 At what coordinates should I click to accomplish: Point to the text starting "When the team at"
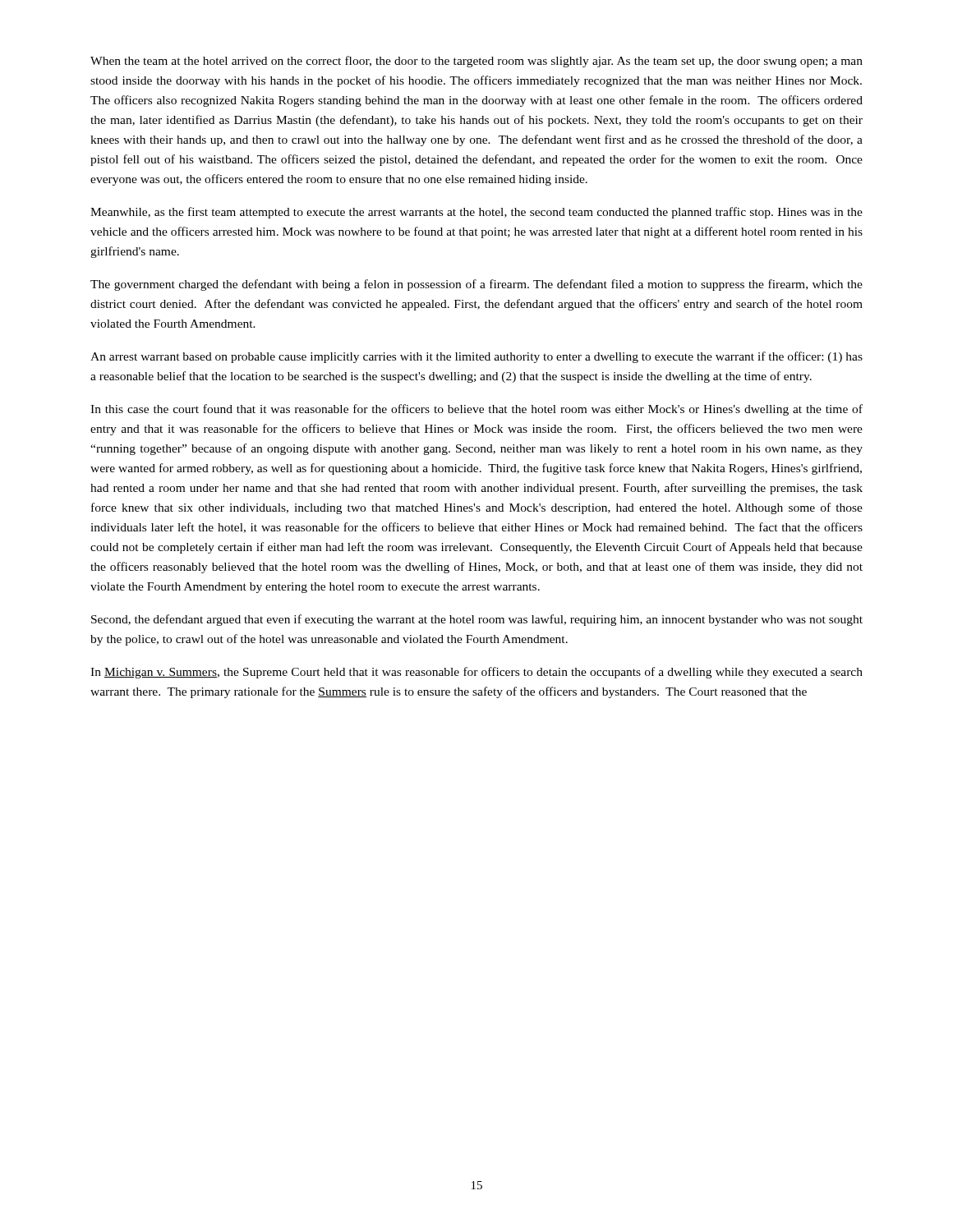(476, 120)
